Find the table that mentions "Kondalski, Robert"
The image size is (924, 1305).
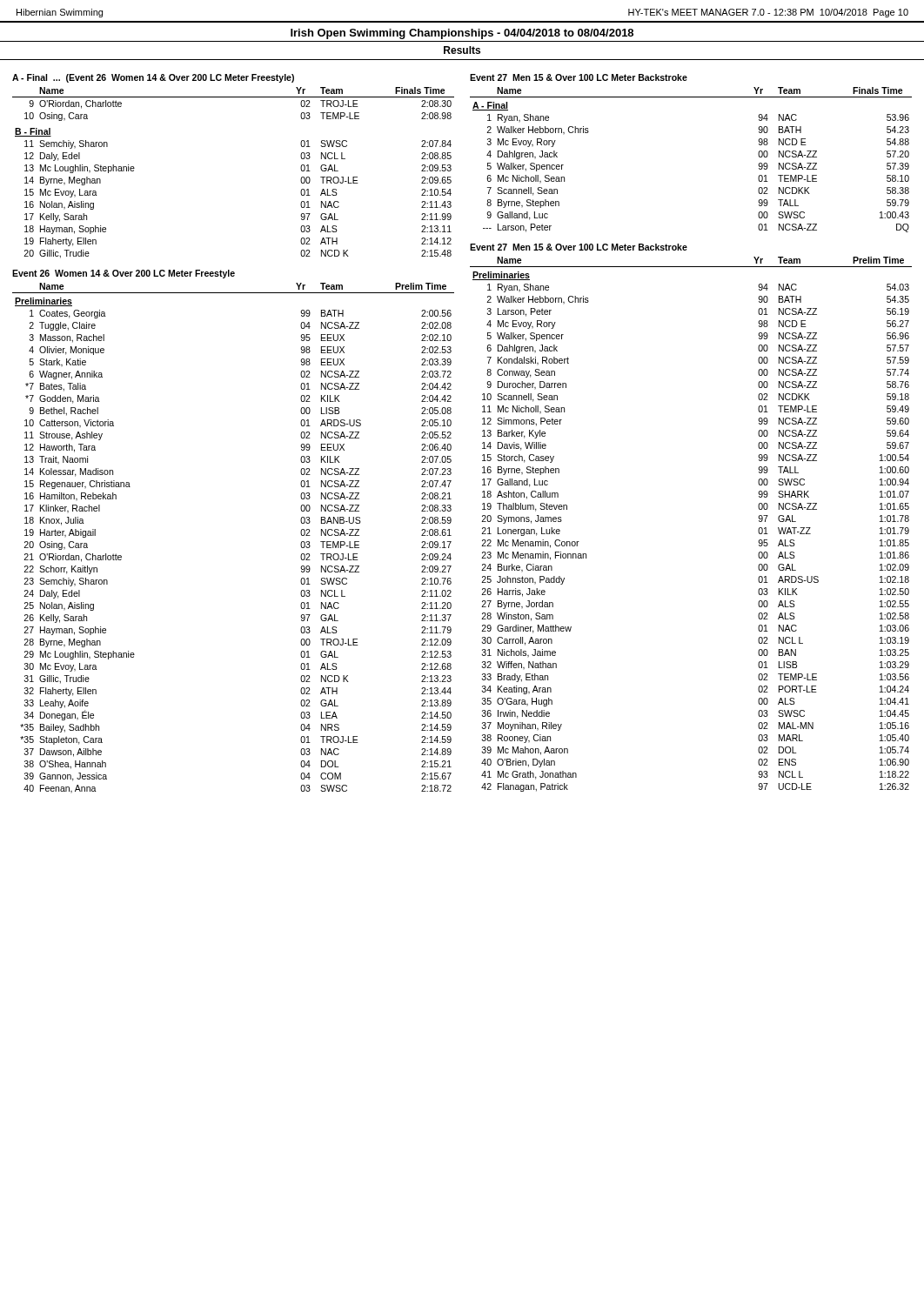pos(691,523)
